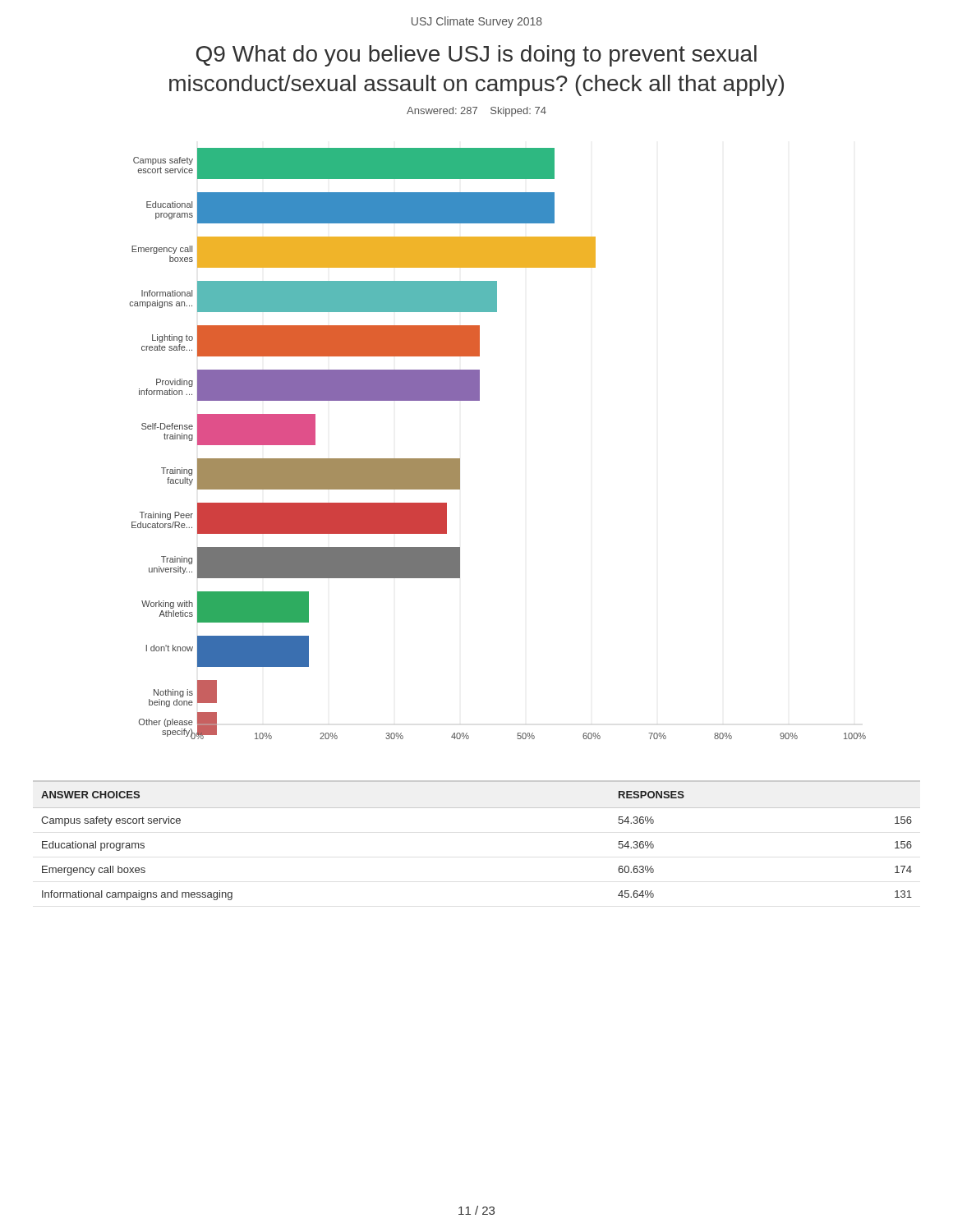Select the table that reads "Emergency call boxes"
The height and width of the screenshot is (1232, 953).
click(x=476, y=843)
